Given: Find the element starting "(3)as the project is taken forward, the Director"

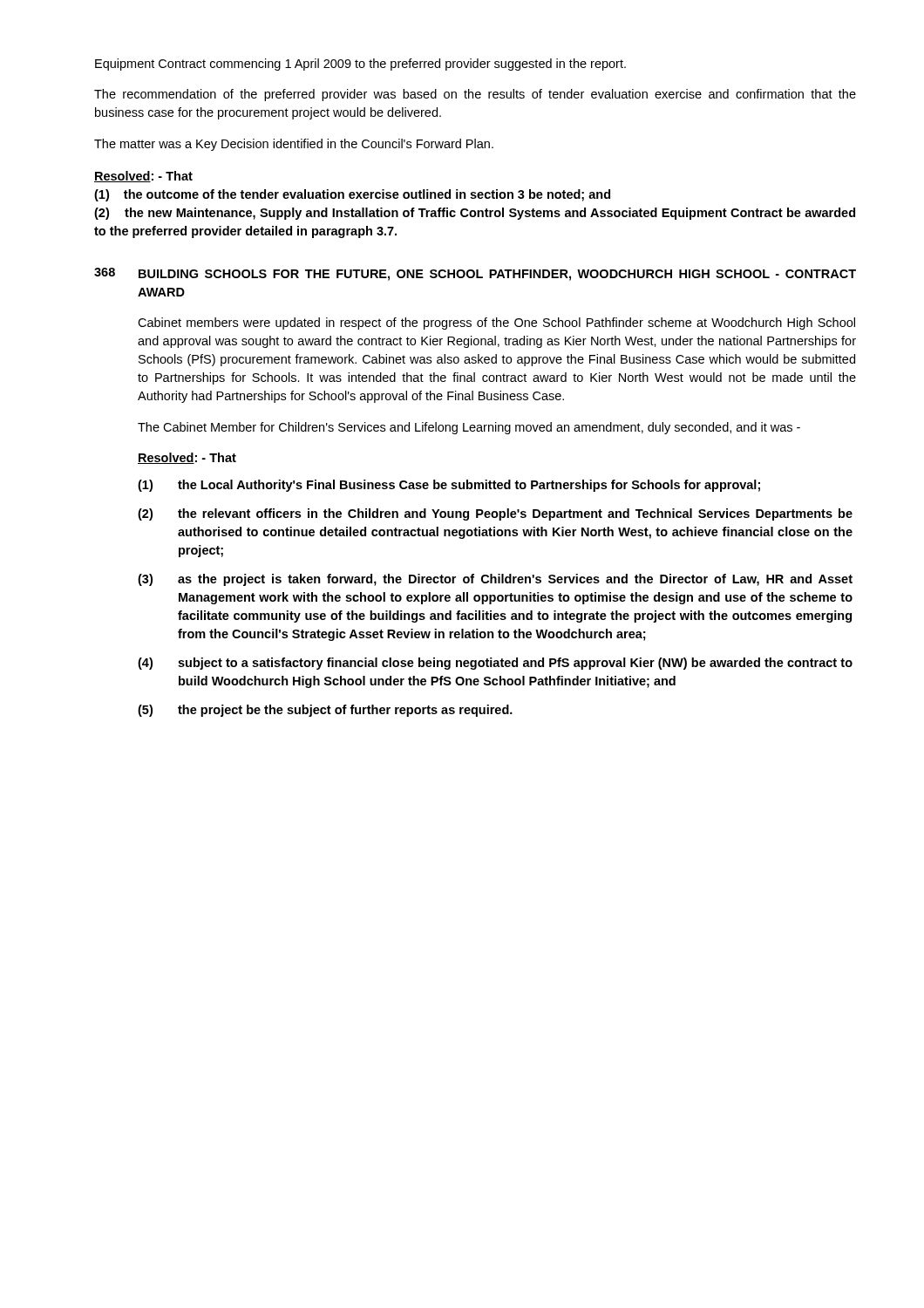Looking at the screenshot, I should [x=495, y=607].
